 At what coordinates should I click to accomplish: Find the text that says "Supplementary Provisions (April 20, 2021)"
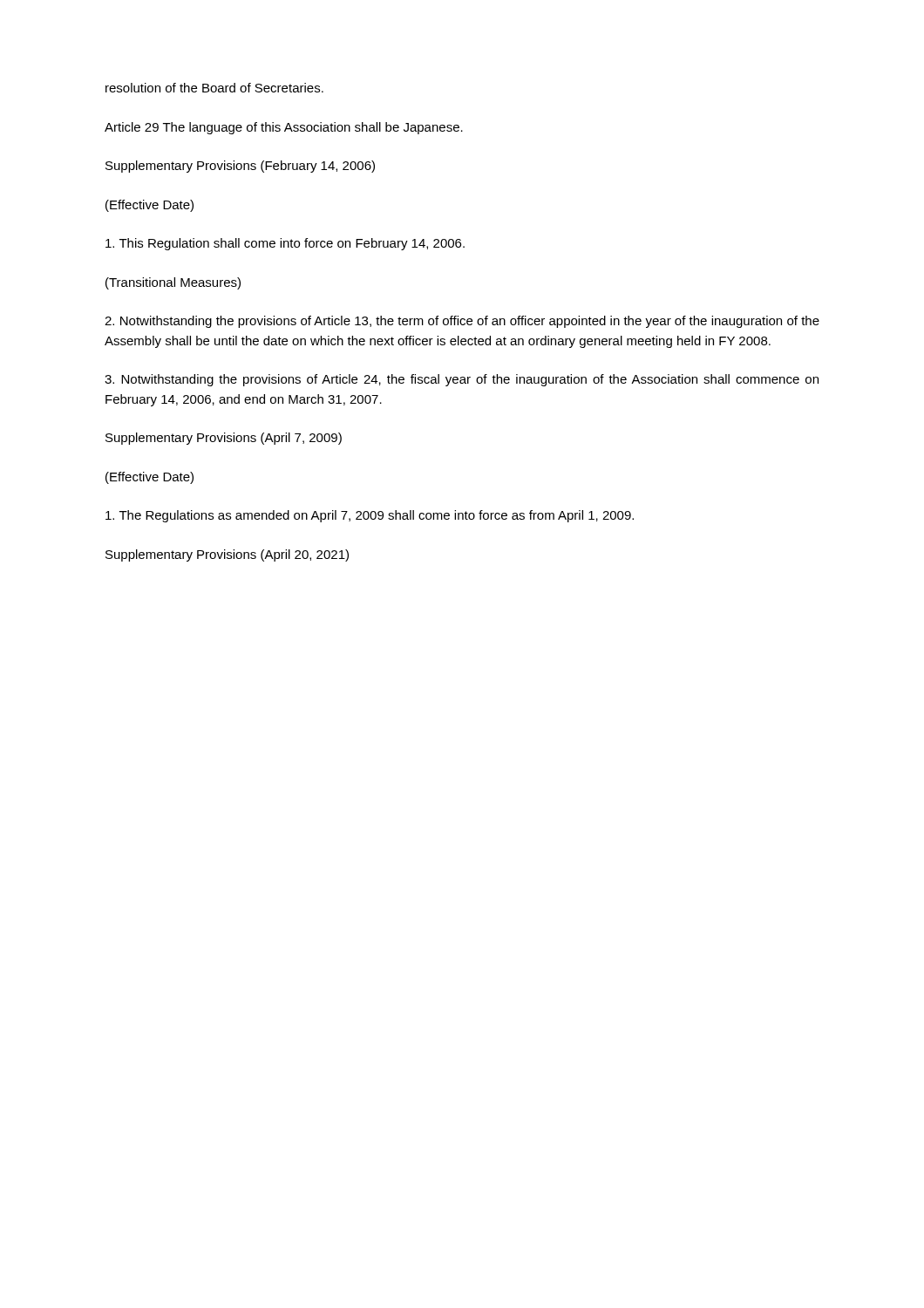227,554
